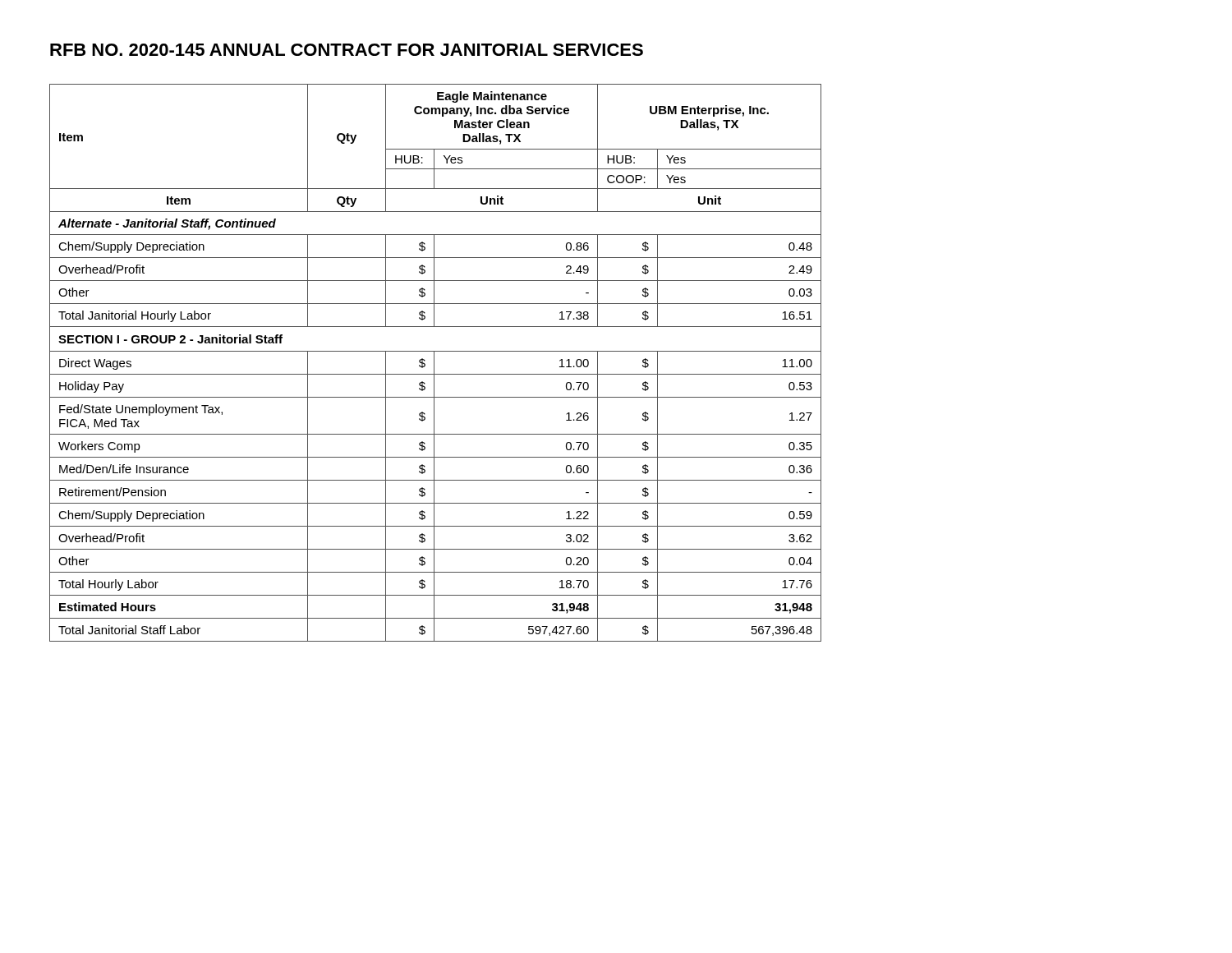Point to the block starting "RFB NO. 2020-145 ANNUAL"
Screen dimensions: 953x1232
(346, 50)
